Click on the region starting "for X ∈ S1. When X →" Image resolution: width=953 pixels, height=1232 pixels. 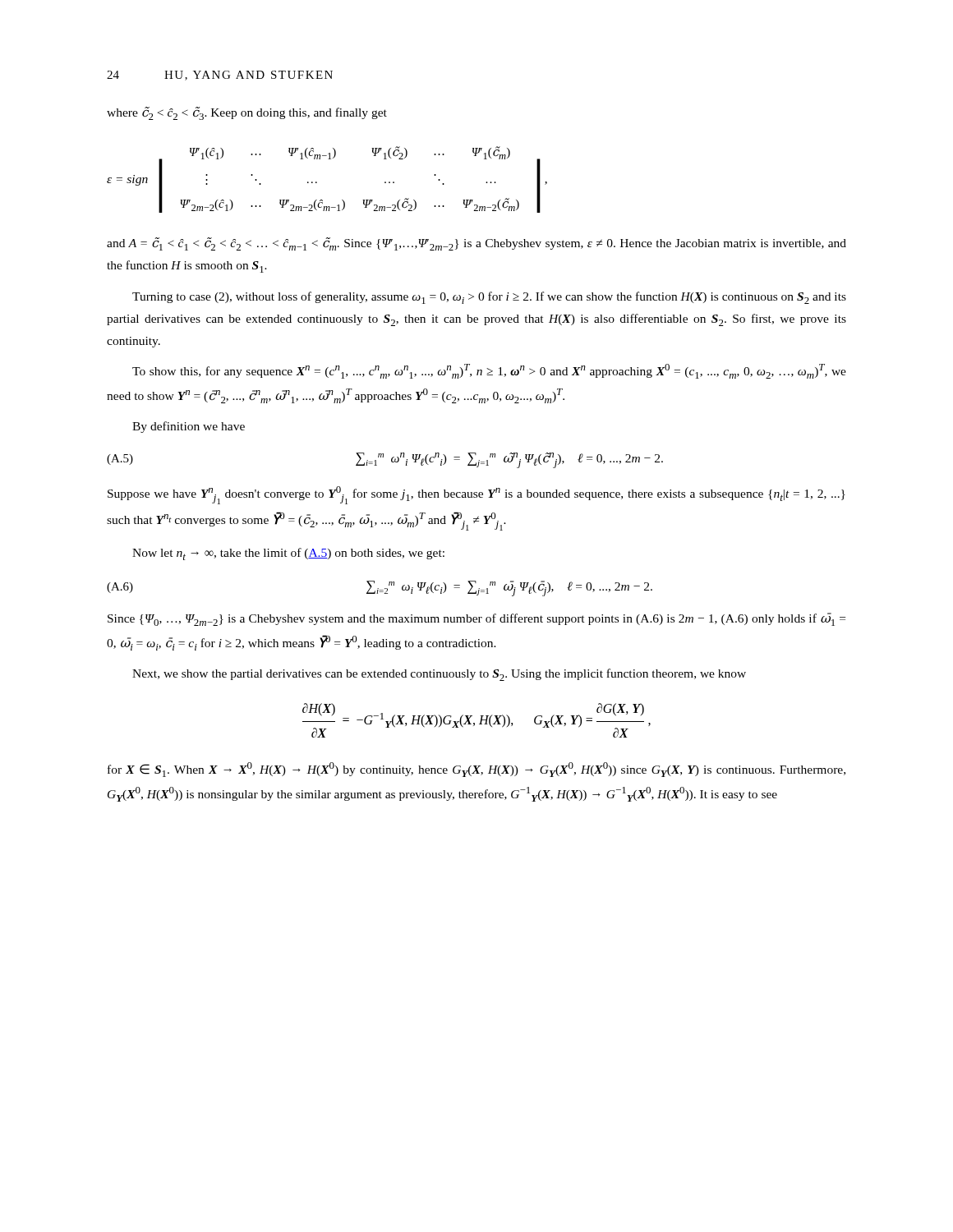[476, 782]
